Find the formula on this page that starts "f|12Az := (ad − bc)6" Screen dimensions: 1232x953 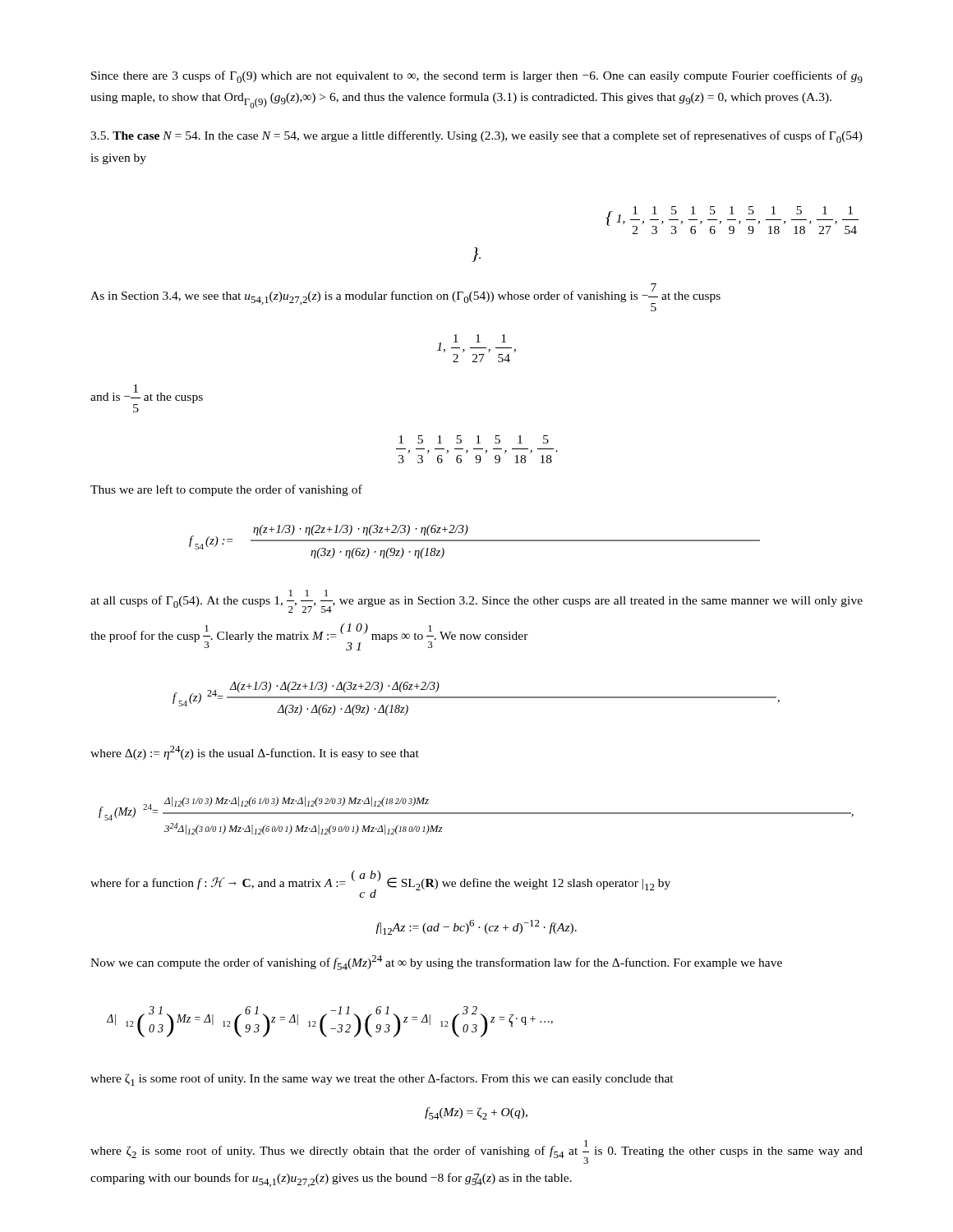tap(476, 927)
